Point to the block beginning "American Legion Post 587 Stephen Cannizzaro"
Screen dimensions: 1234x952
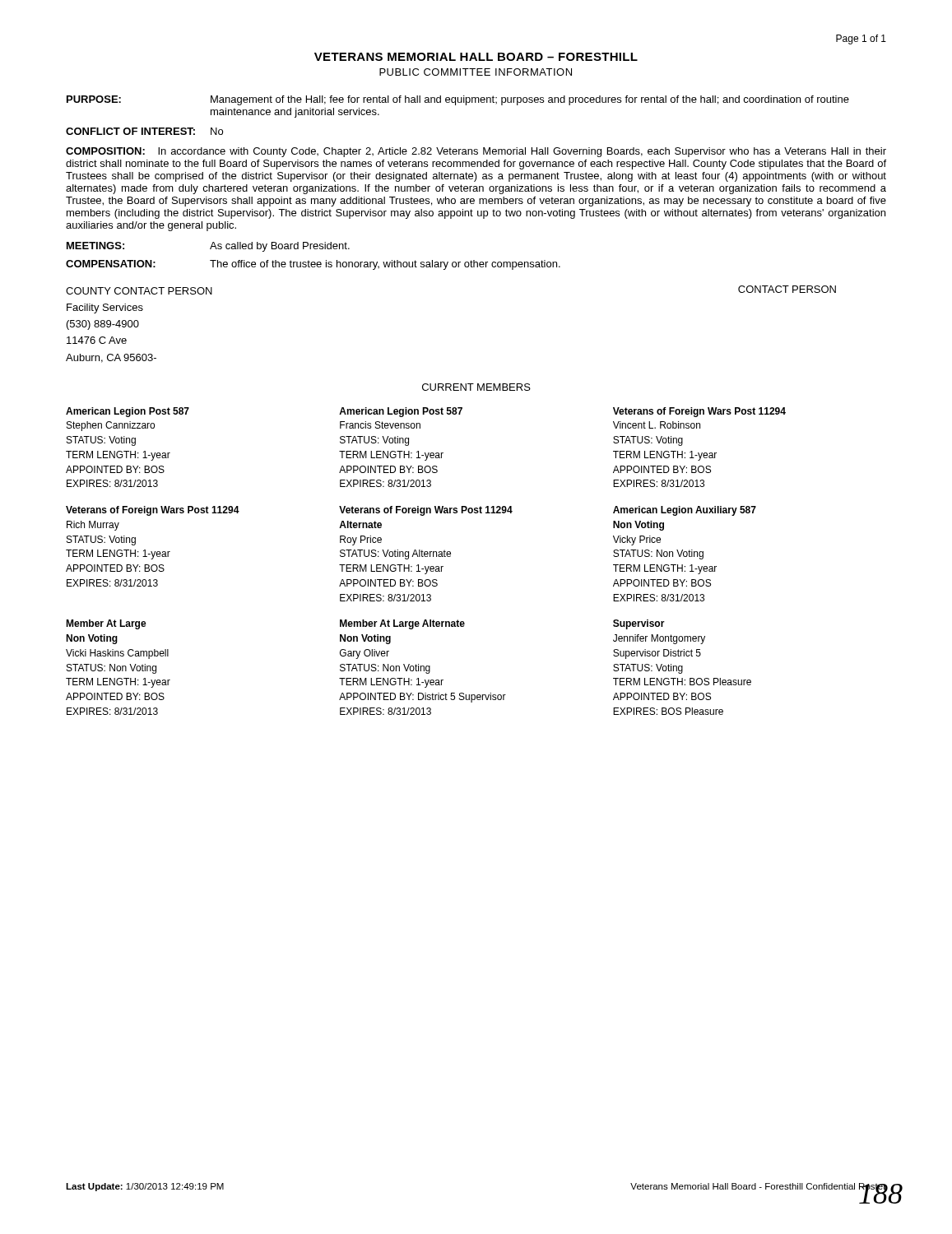click(x=128, y=448)
